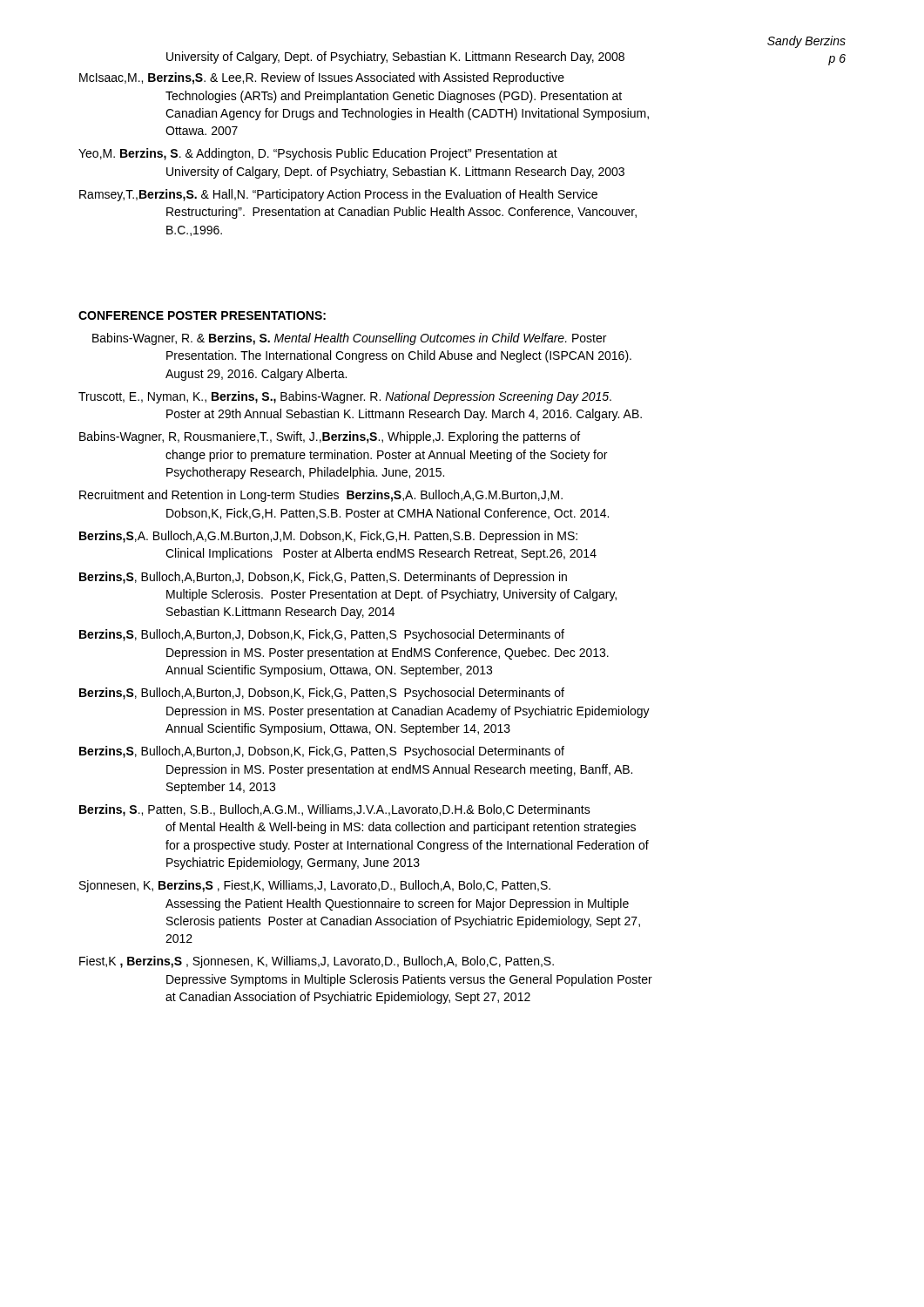Click on the text block starting "Ramsey,T.,Berzins,S. & Hall,N. “Participatory Action Process in"
The height and width of the screenshot is (1307, 924).
358,213
